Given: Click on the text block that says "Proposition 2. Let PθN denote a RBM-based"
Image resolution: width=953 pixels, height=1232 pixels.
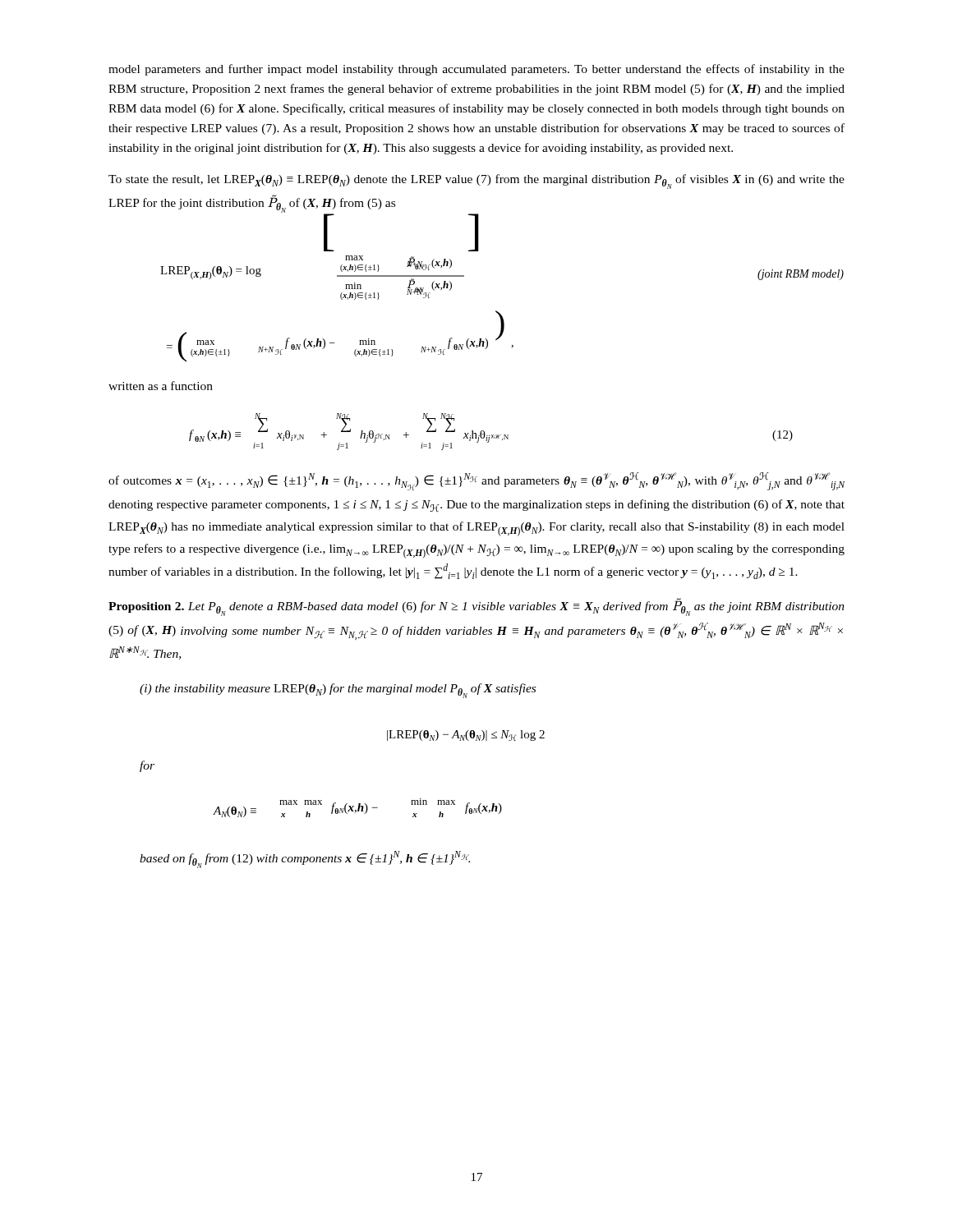Looking at the screenshot, I should pos(476,629).
